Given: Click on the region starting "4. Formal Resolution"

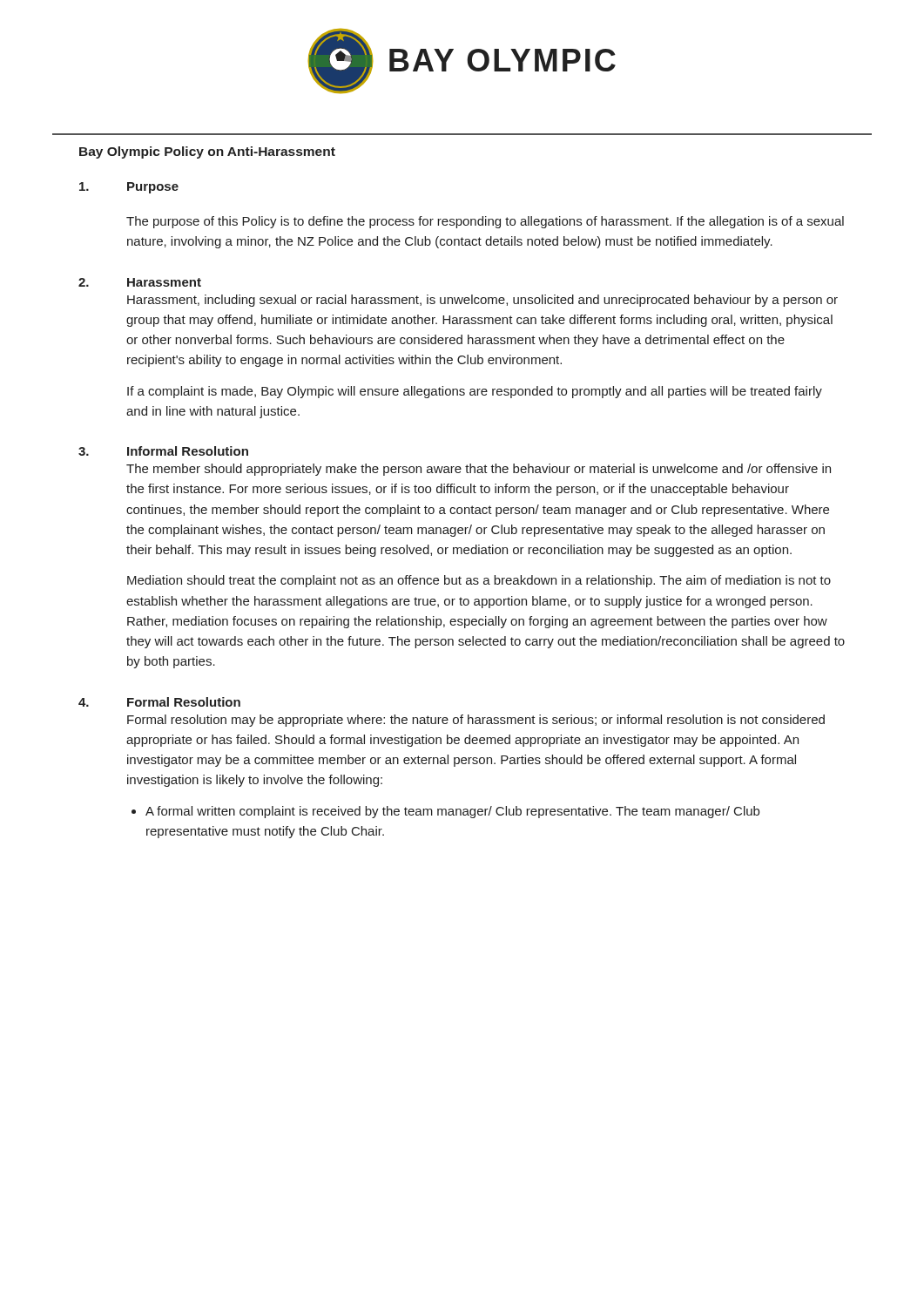Looking at the screenshot, I should click(160, 701).
